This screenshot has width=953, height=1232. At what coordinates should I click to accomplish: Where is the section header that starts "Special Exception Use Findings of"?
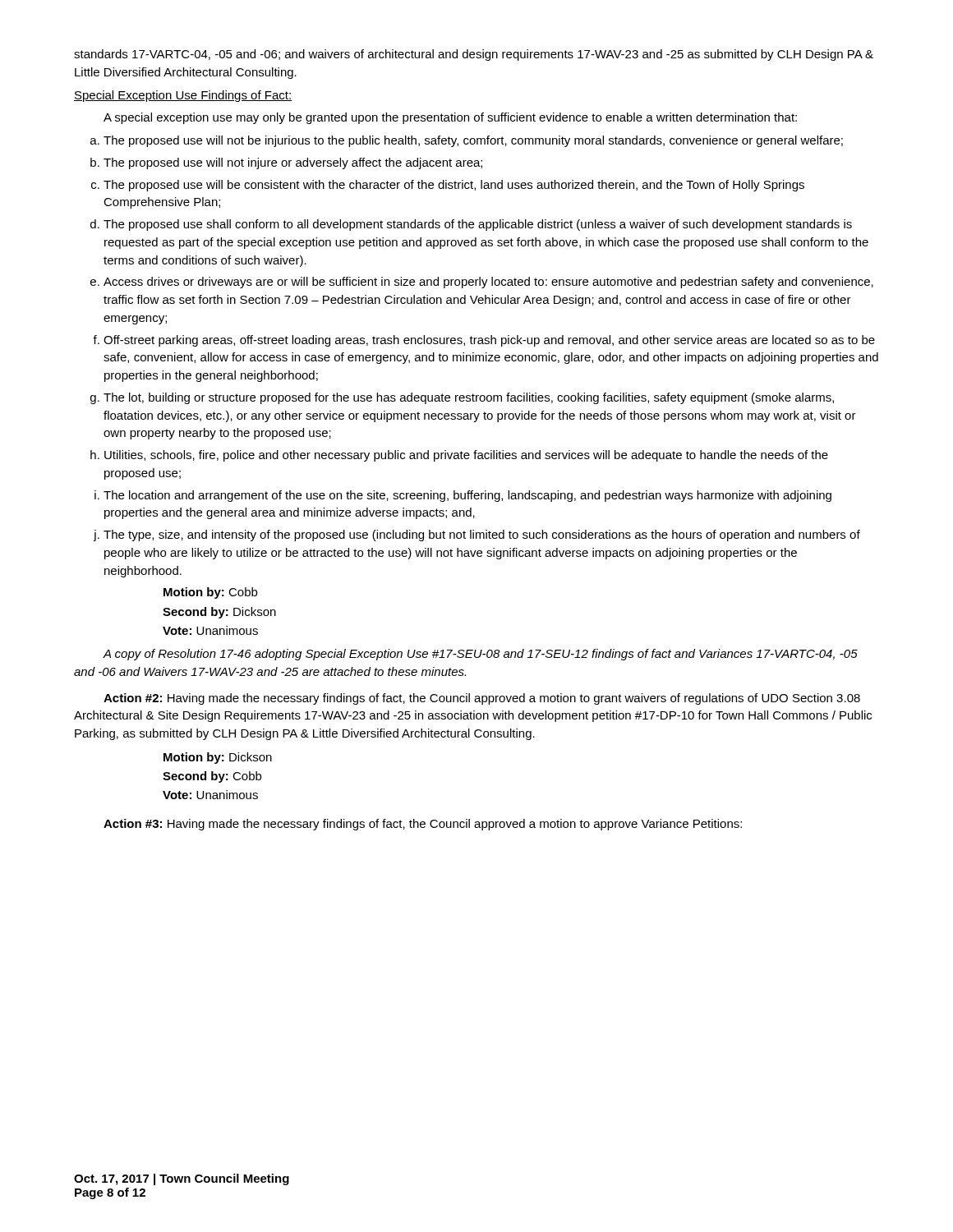183,94
